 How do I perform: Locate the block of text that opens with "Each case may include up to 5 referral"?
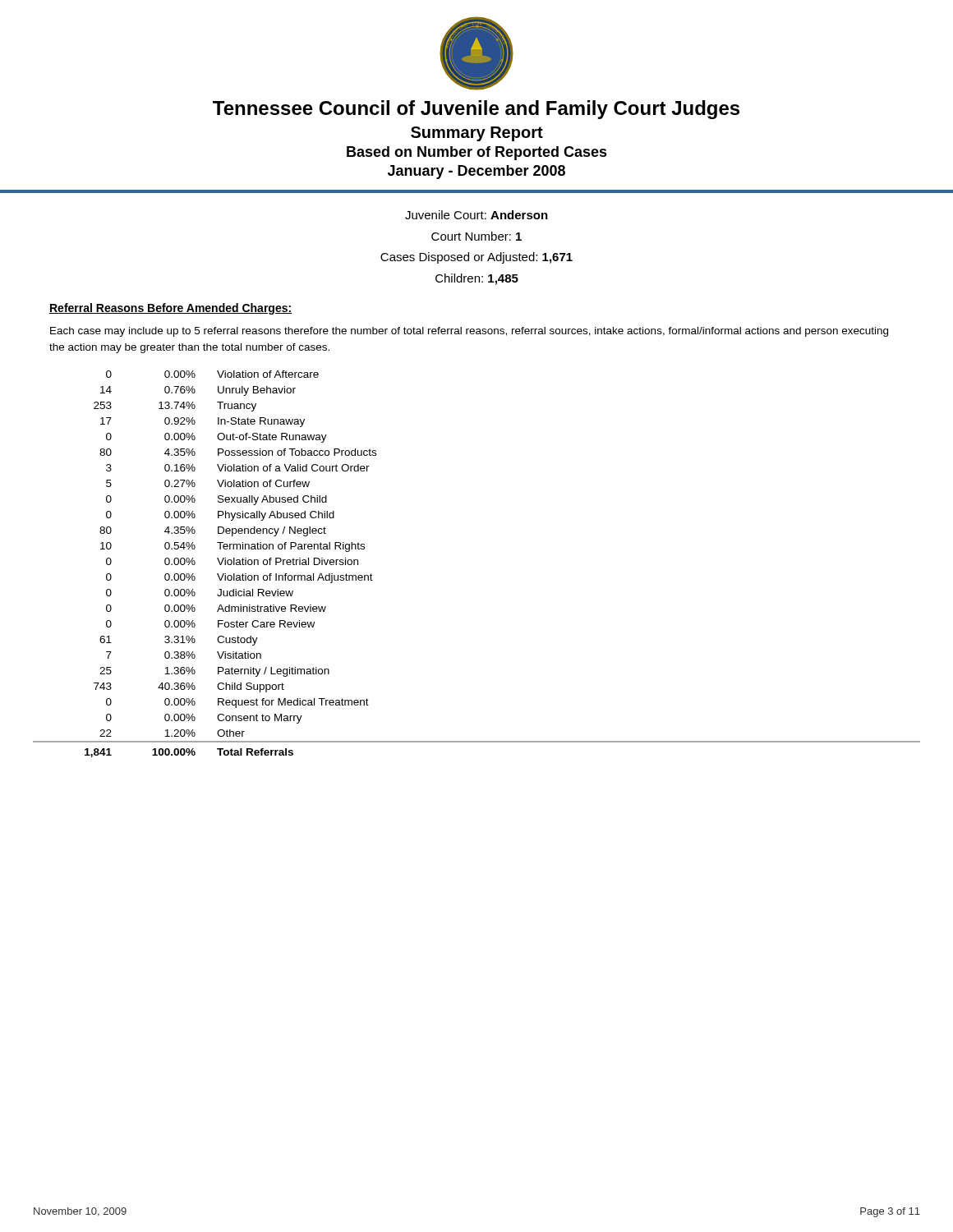(469, 339)
